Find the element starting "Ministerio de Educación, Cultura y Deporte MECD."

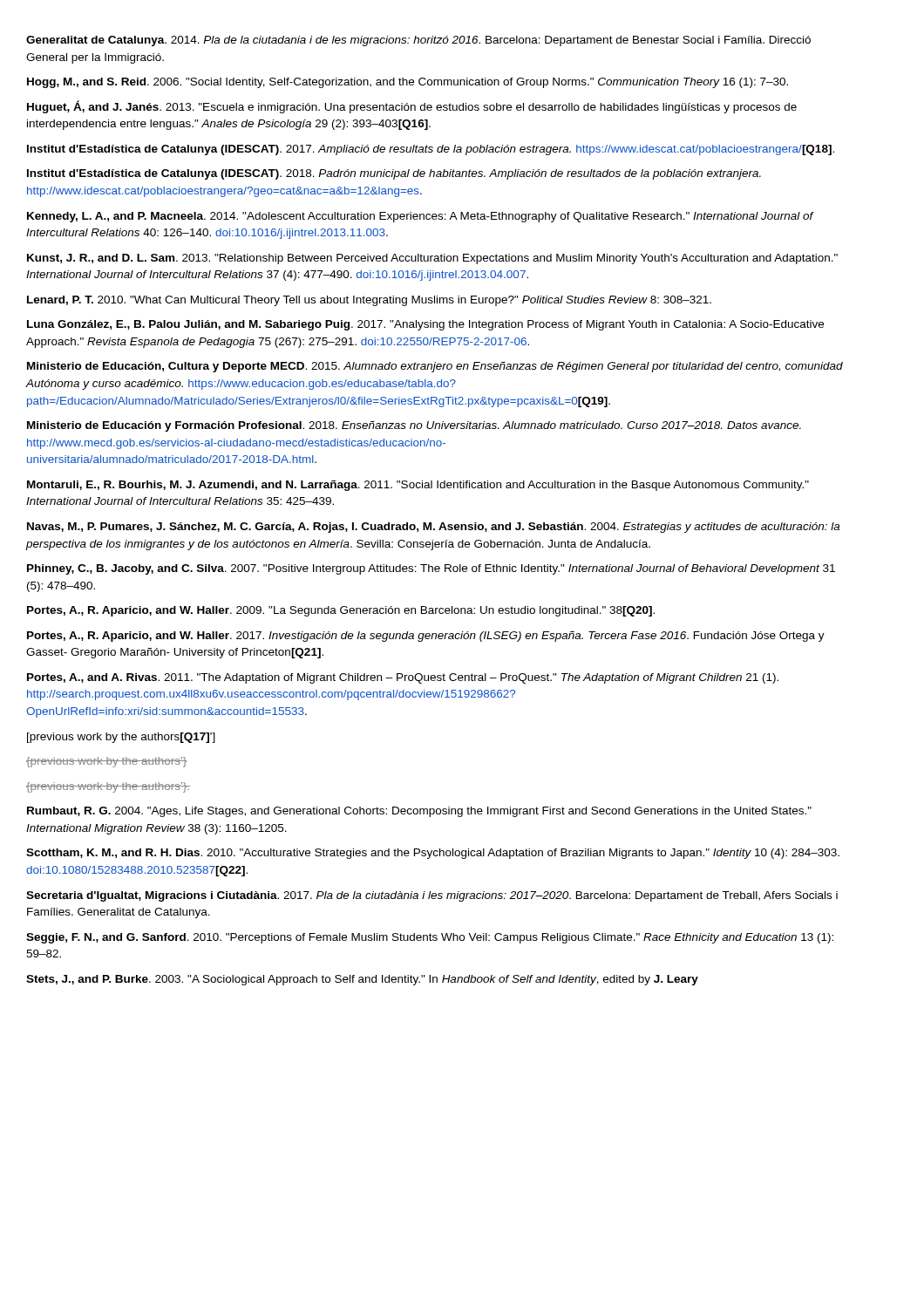[x=434, y=383]
